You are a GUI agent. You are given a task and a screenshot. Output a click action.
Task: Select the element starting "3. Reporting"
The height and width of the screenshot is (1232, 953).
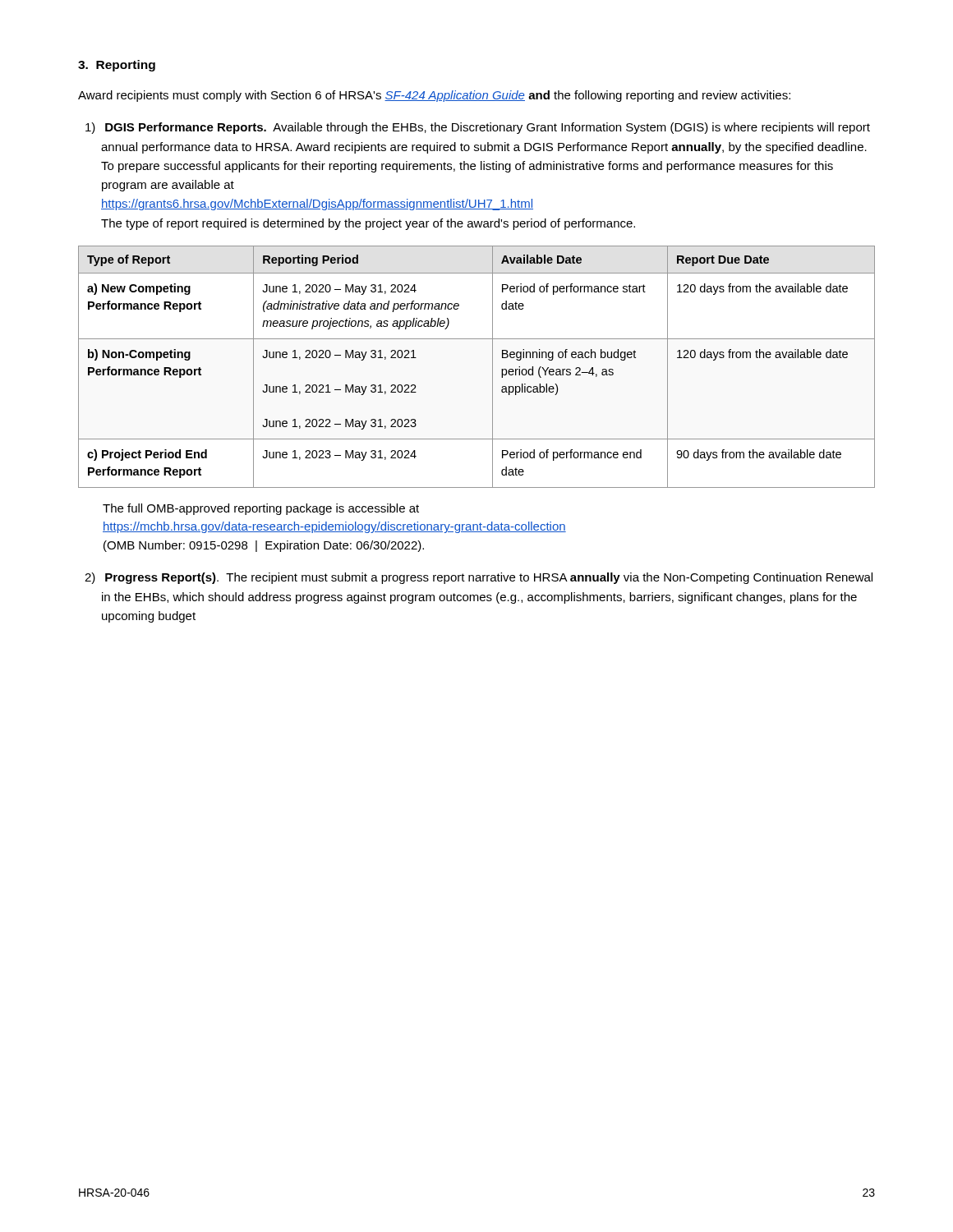pyautogui.click(x=117, y=64)
